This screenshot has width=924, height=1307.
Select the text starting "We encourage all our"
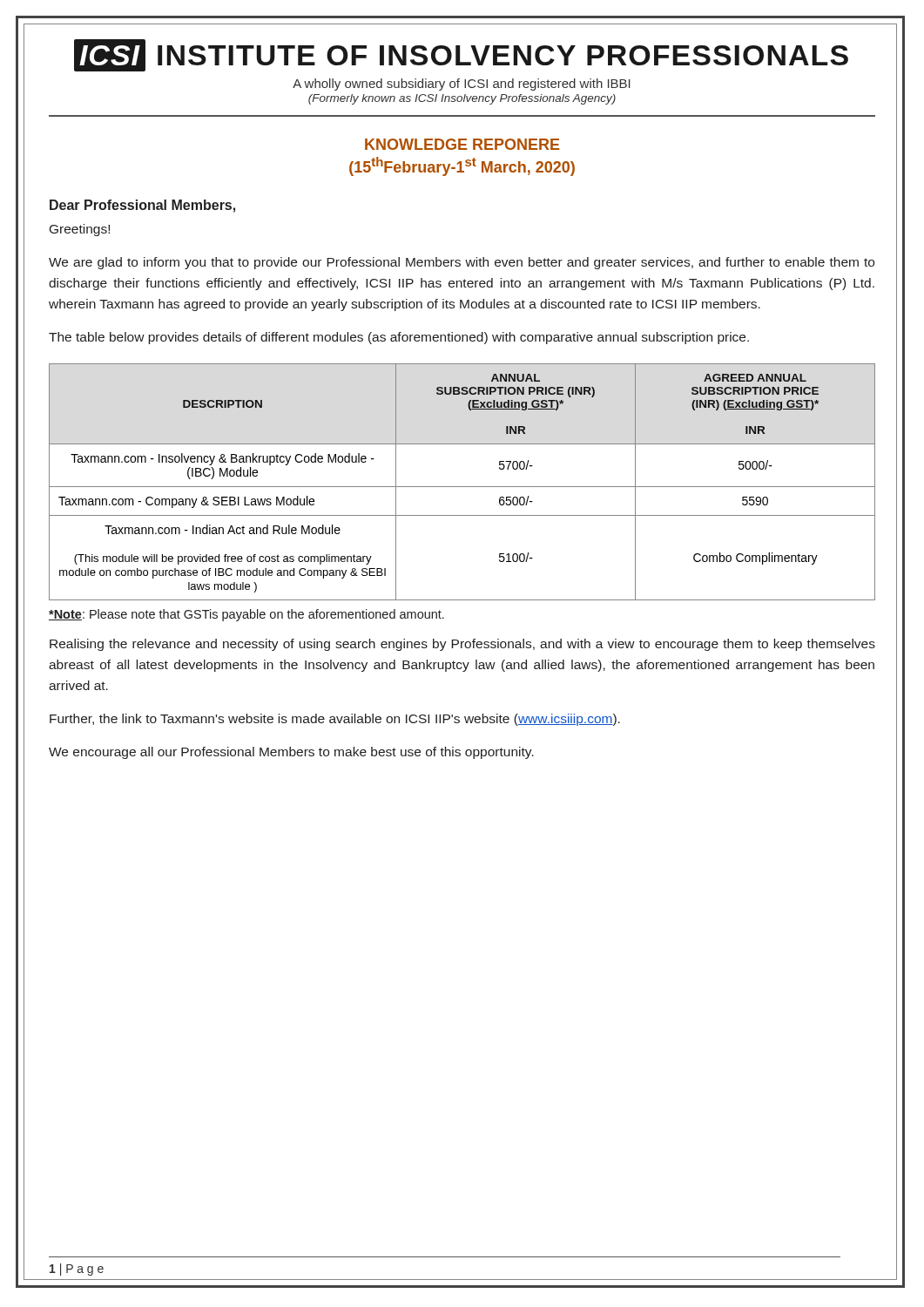click(x=292, y=752)
